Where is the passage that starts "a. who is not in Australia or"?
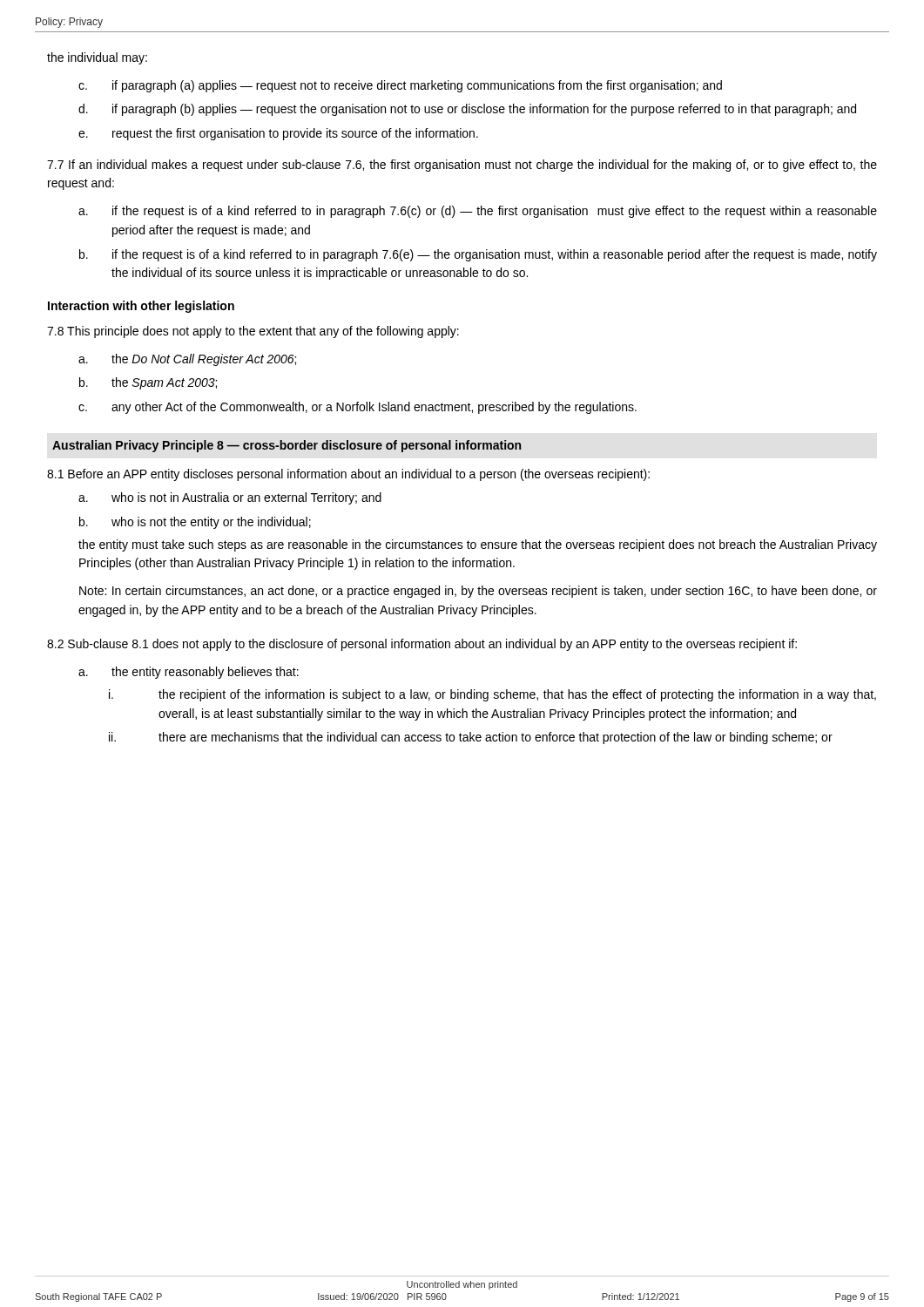 (x=230, y=498)
